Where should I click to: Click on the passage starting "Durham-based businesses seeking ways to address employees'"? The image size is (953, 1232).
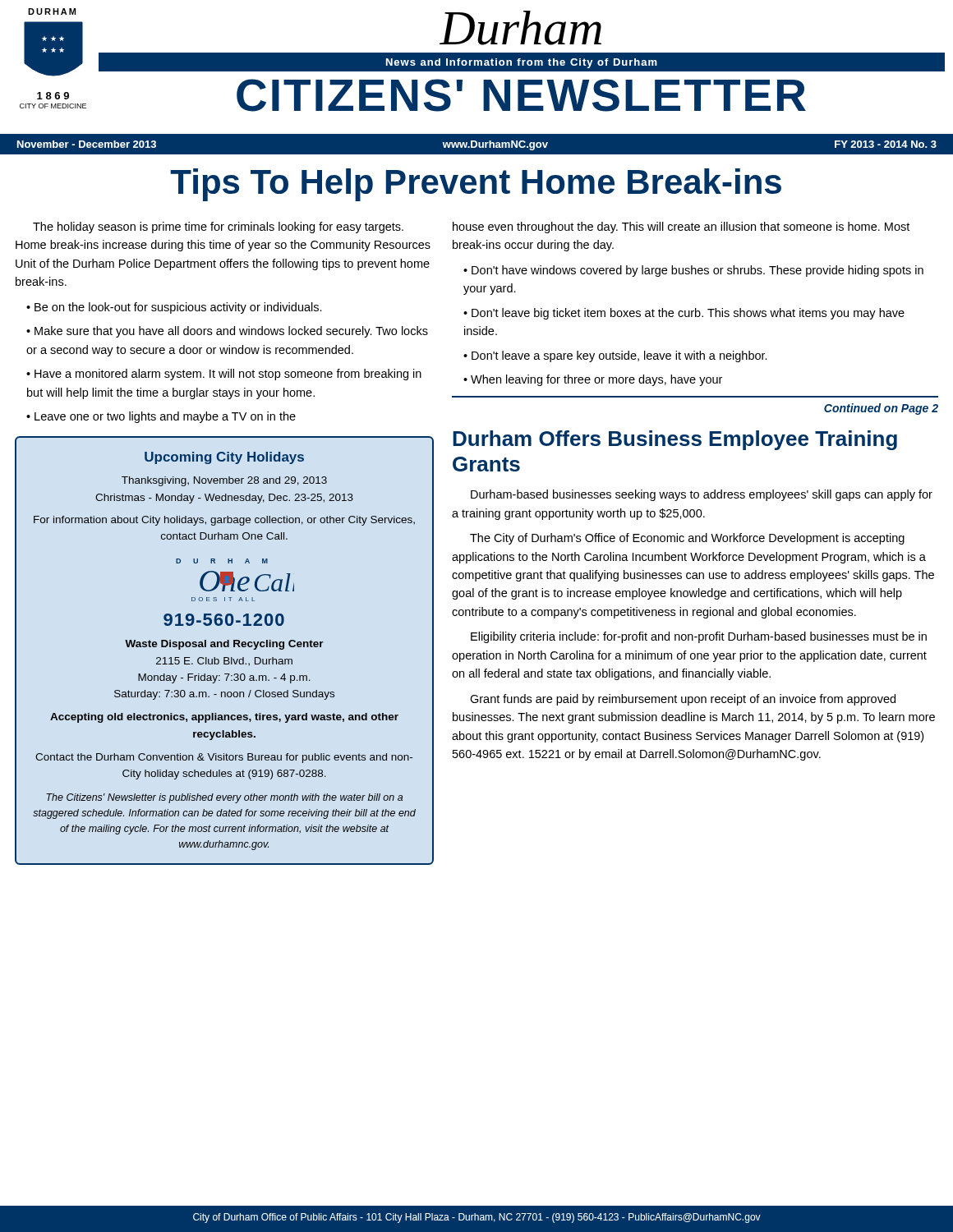pos(695,625)
